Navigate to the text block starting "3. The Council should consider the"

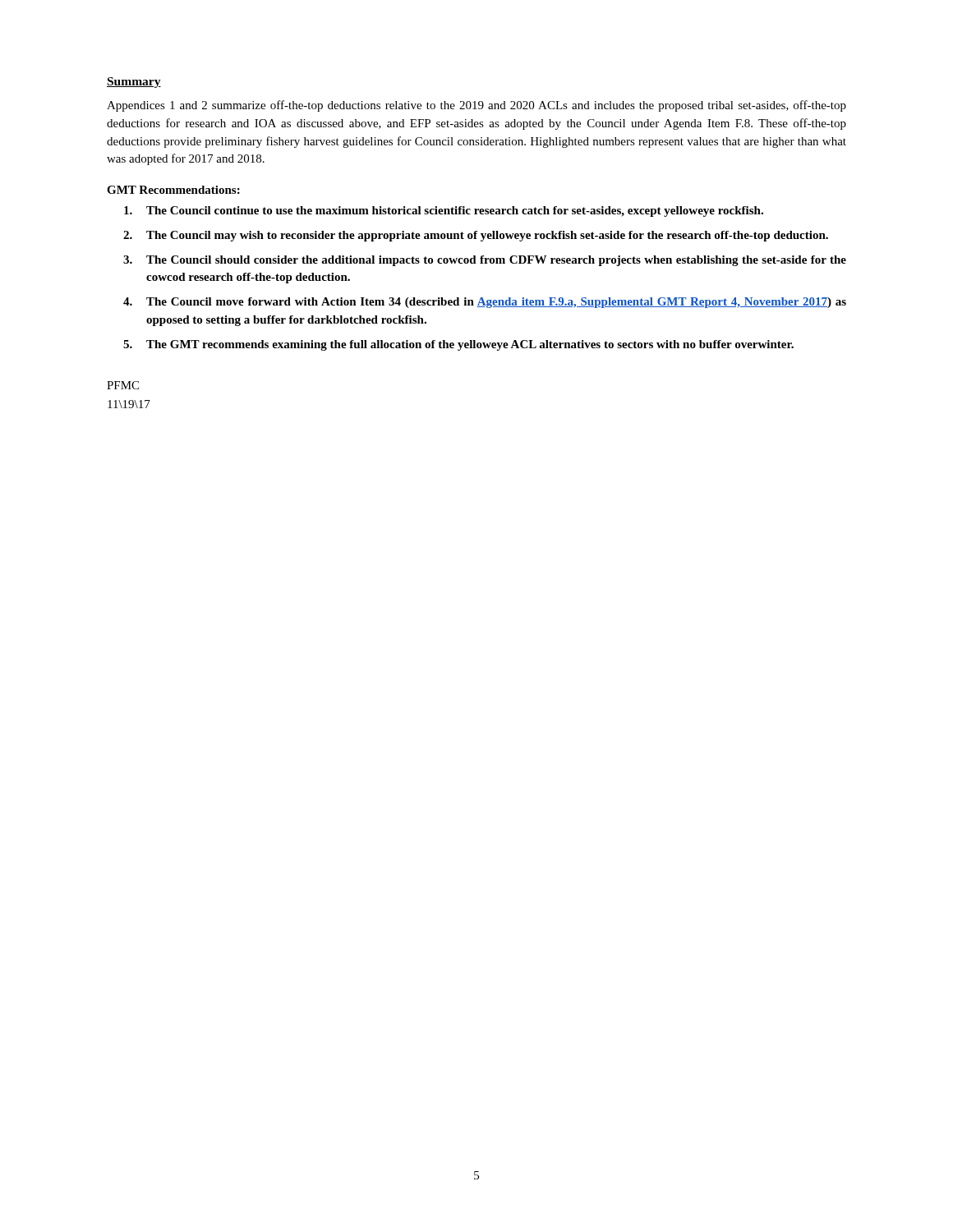point(485,269)
